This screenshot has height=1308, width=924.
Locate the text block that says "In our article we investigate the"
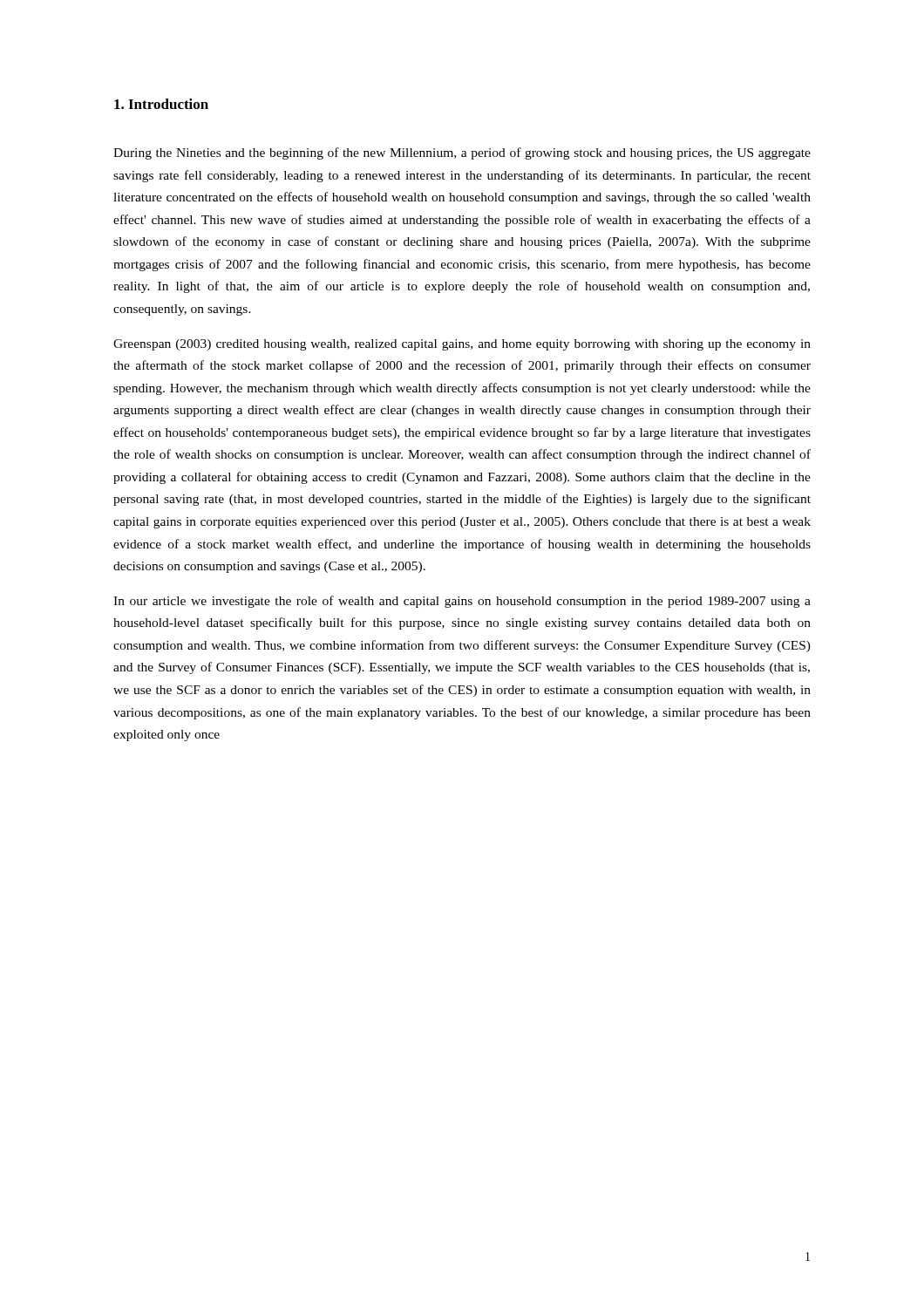point(462,667)
